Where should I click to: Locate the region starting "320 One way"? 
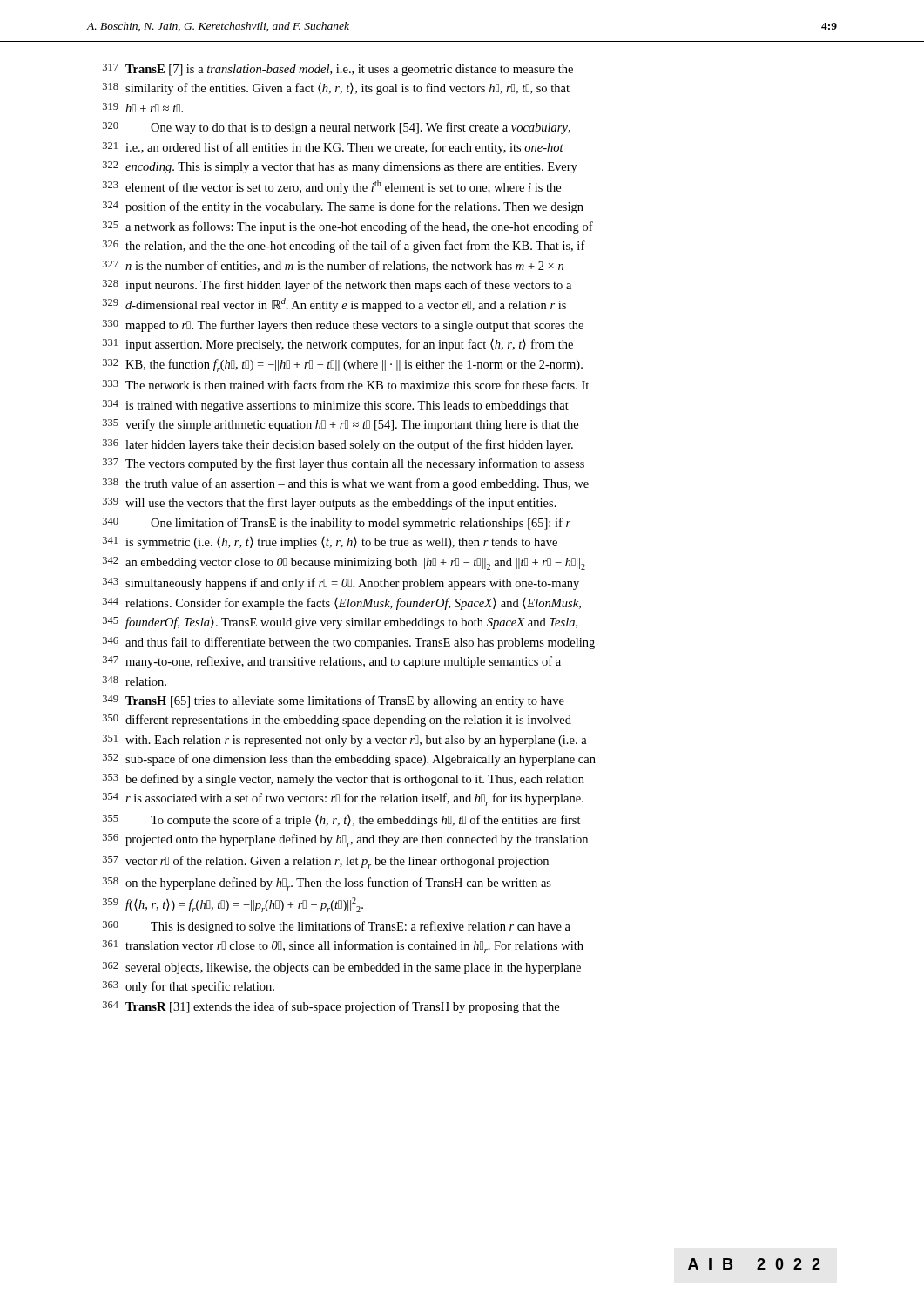[462, 315]
